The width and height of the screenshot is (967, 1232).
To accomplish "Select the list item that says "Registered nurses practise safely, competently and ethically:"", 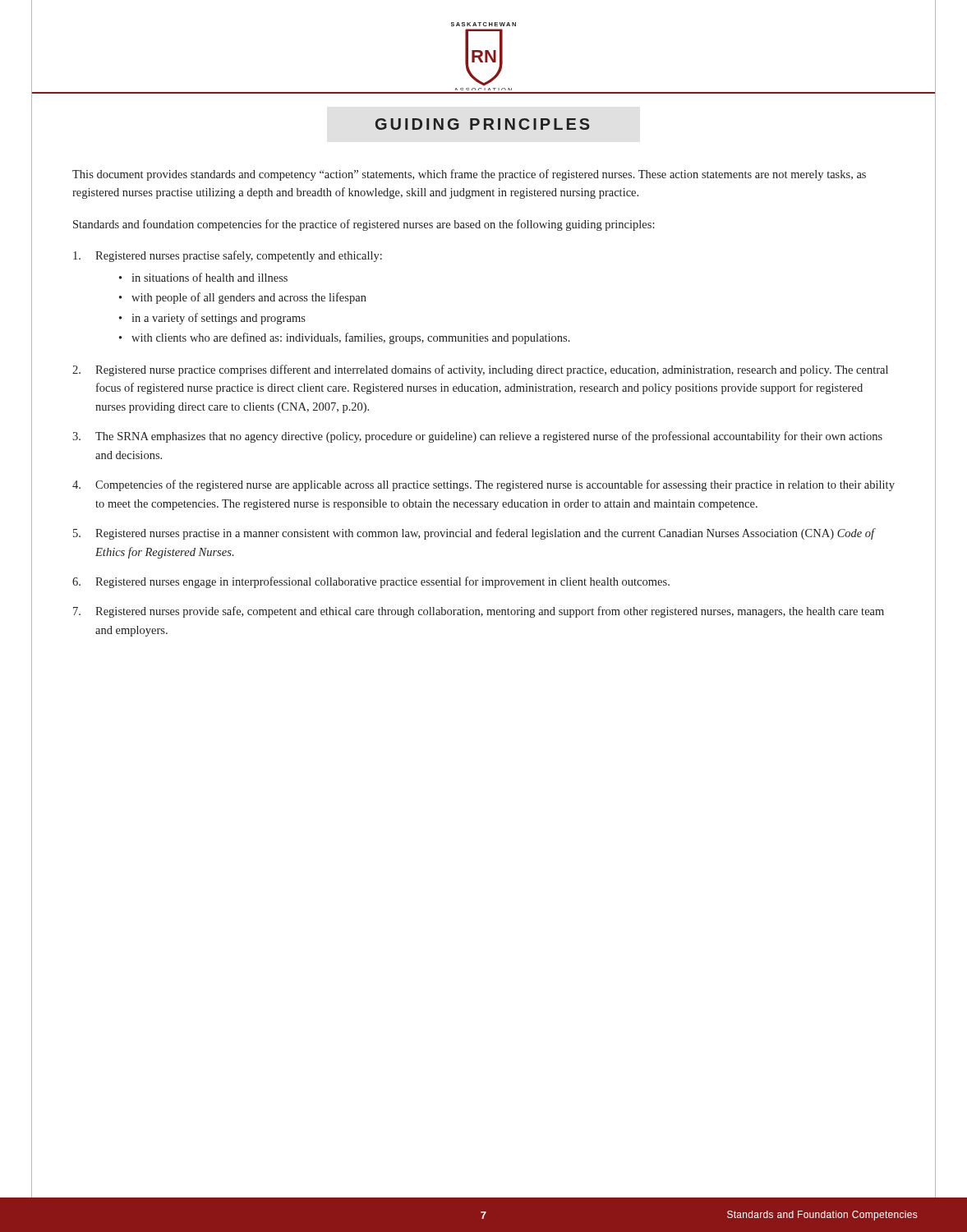I will 228,256.
